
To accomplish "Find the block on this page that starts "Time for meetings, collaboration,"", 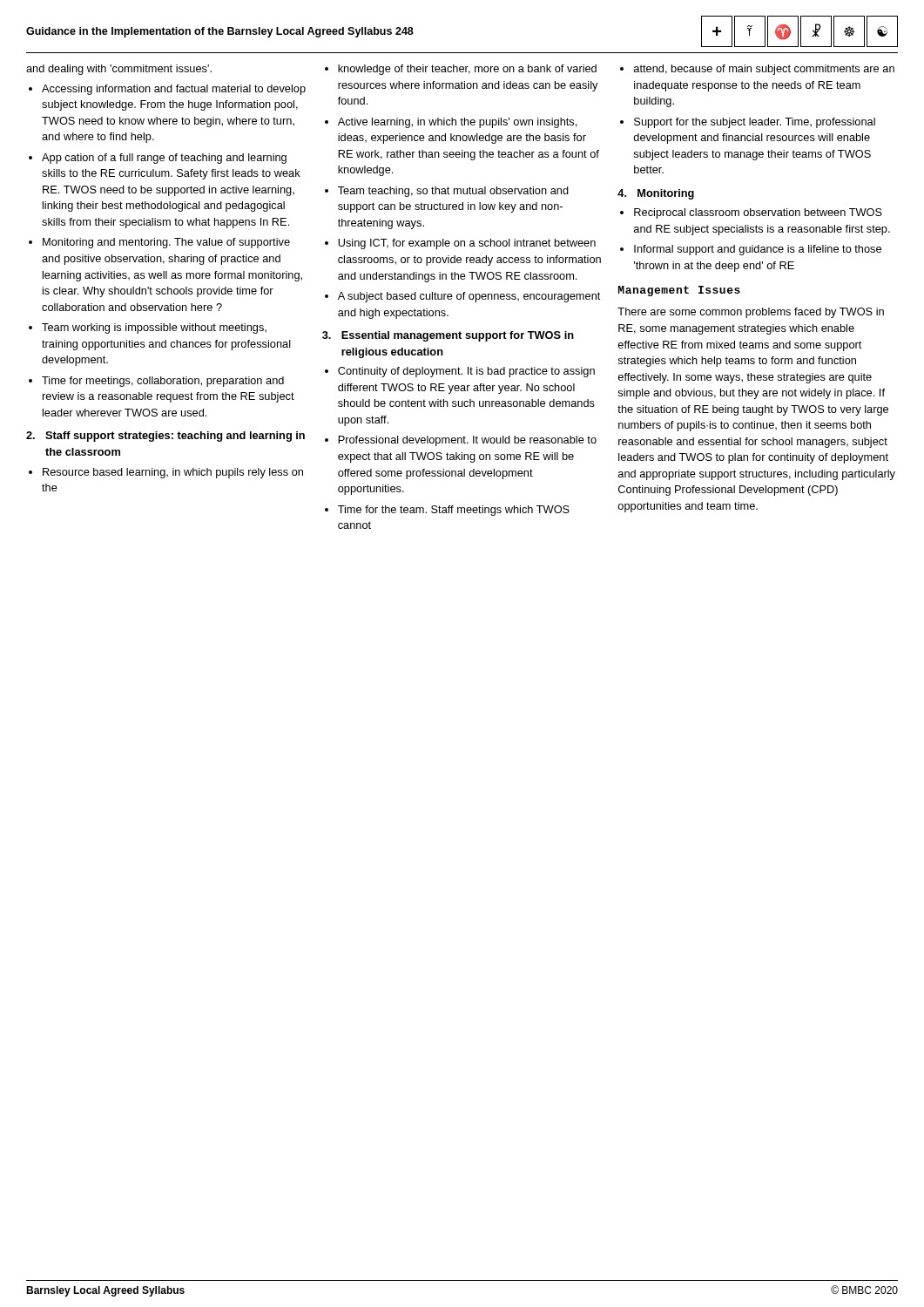I will 168,396.
